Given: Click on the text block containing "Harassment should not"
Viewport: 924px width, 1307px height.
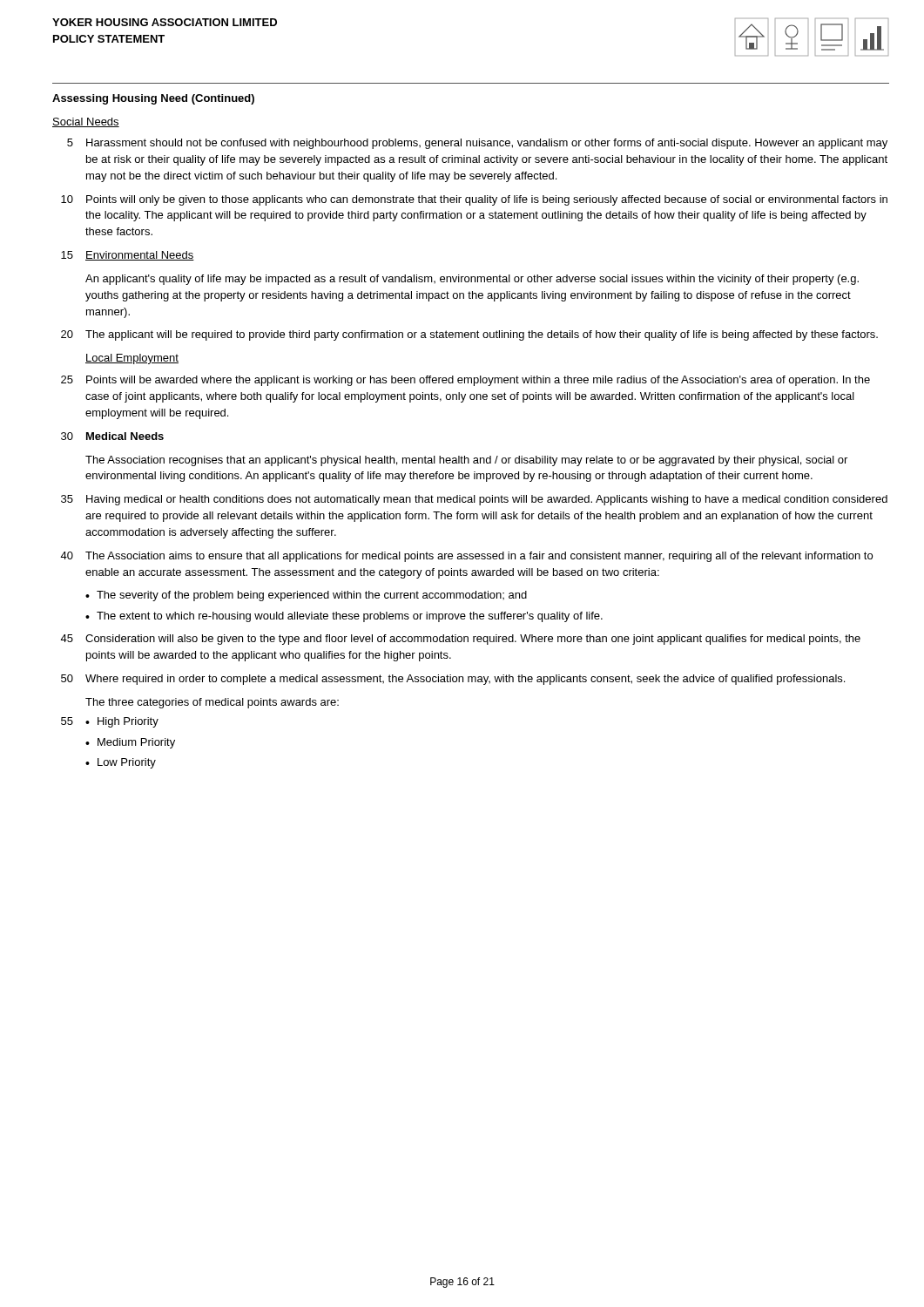Looking at the screenshot, I should tap(487, 159).
